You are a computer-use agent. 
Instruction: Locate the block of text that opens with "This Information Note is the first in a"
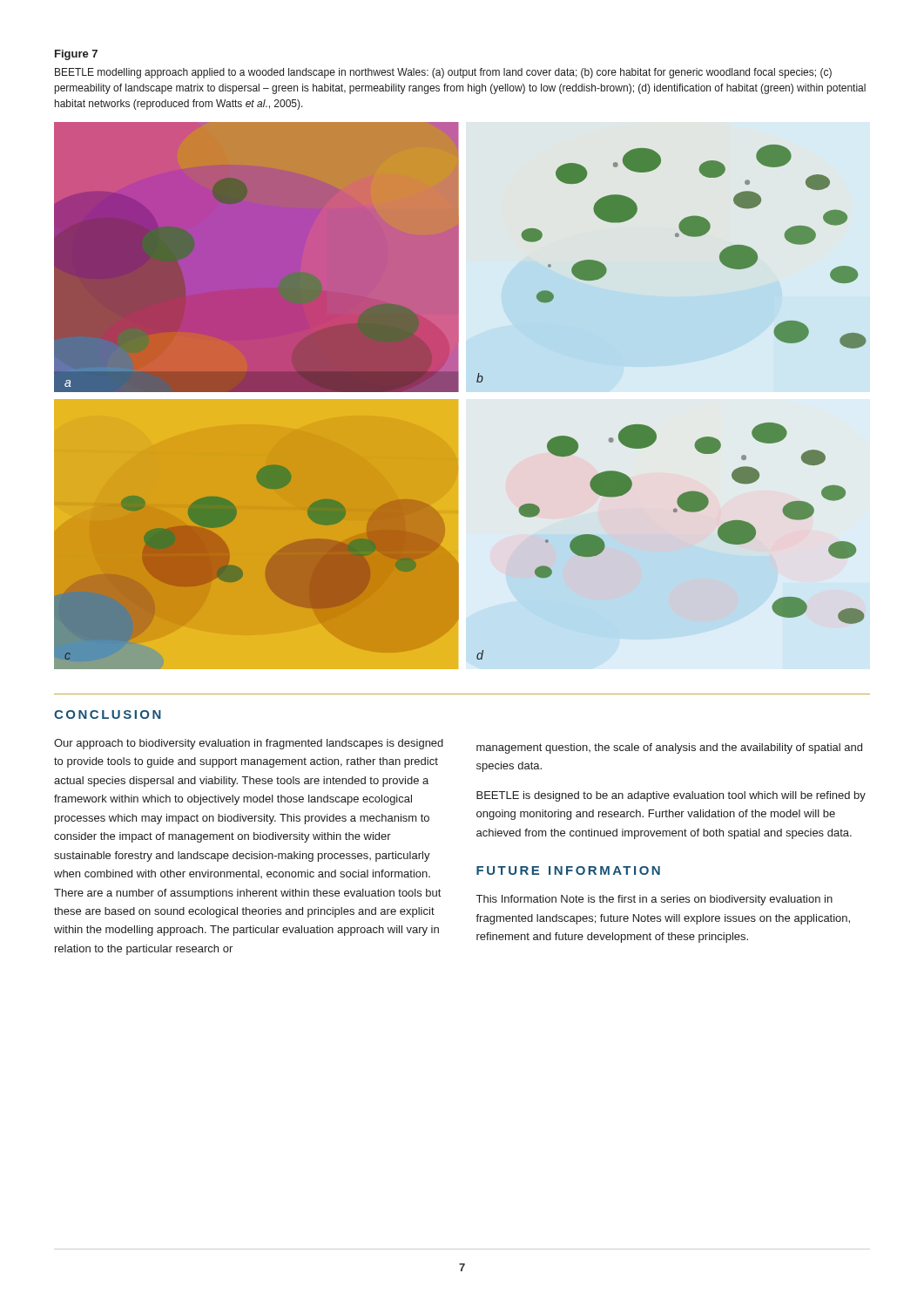click(x=663, y=918)
